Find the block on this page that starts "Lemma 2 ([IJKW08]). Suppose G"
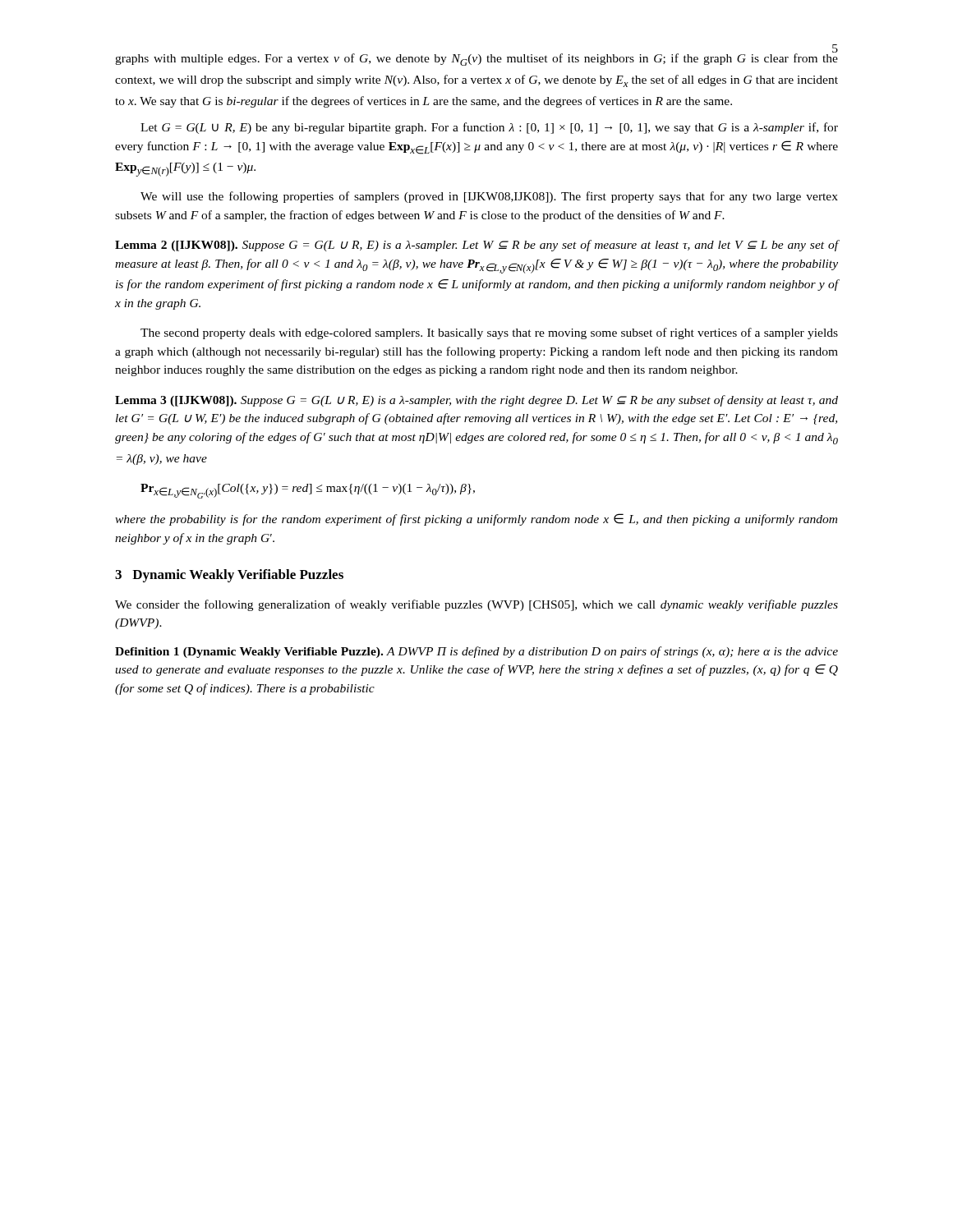Screen dimensions: 1232x953 [476, 274]
